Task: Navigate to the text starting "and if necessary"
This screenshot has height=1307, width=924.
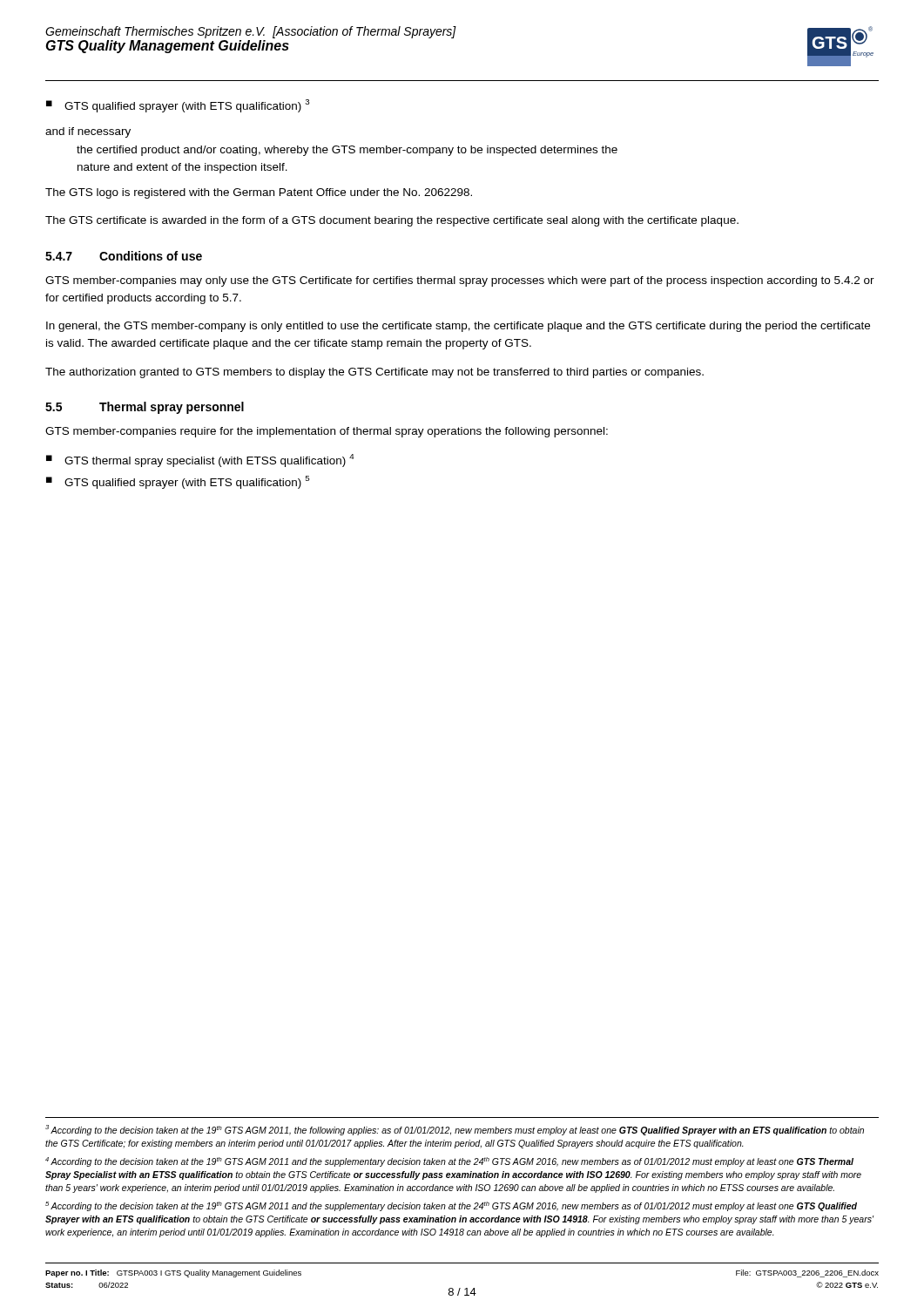Action: (x=88, y=131)
